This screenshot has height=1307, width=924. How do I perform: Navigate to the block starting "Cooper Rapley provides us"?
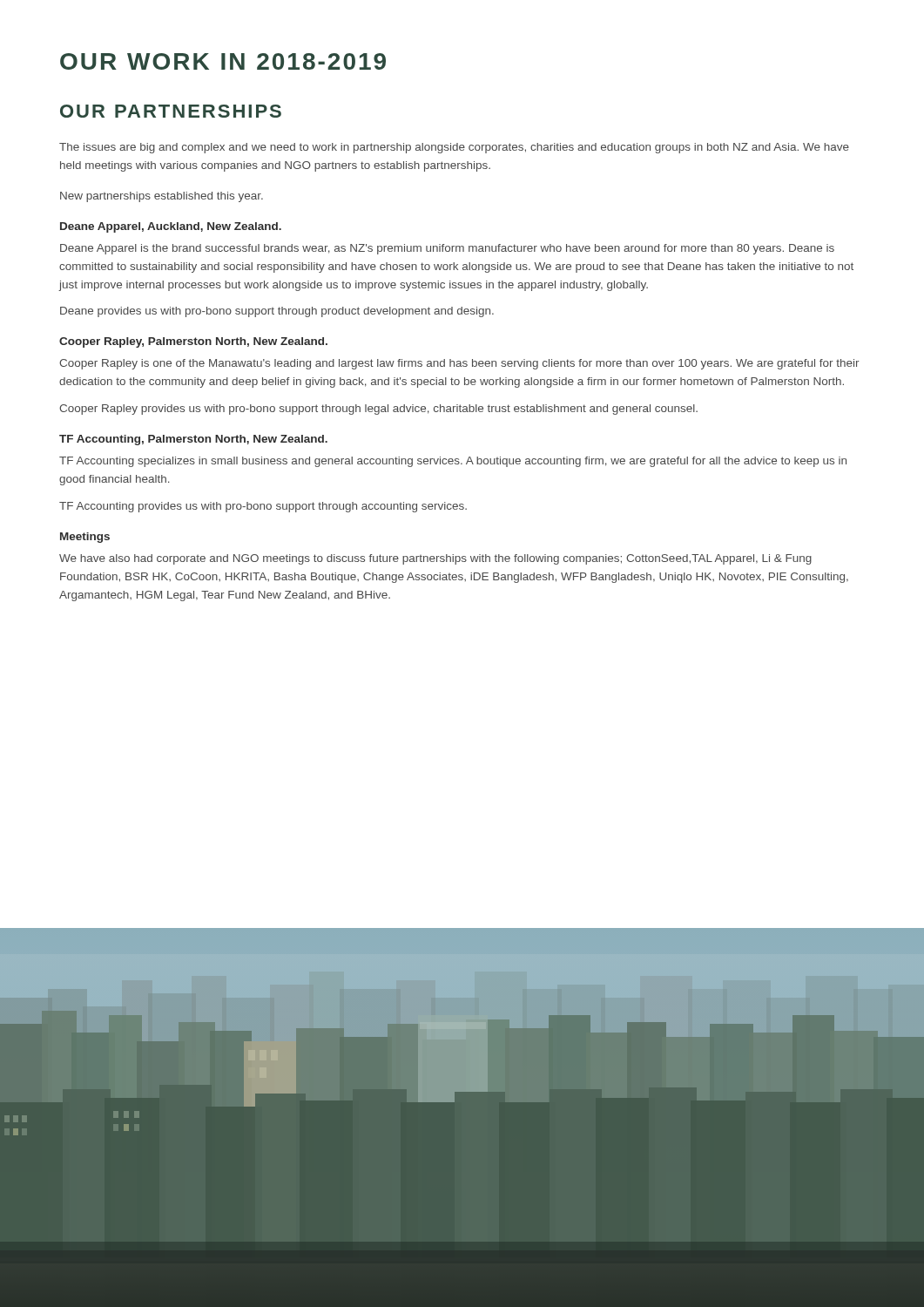[379, 408]
